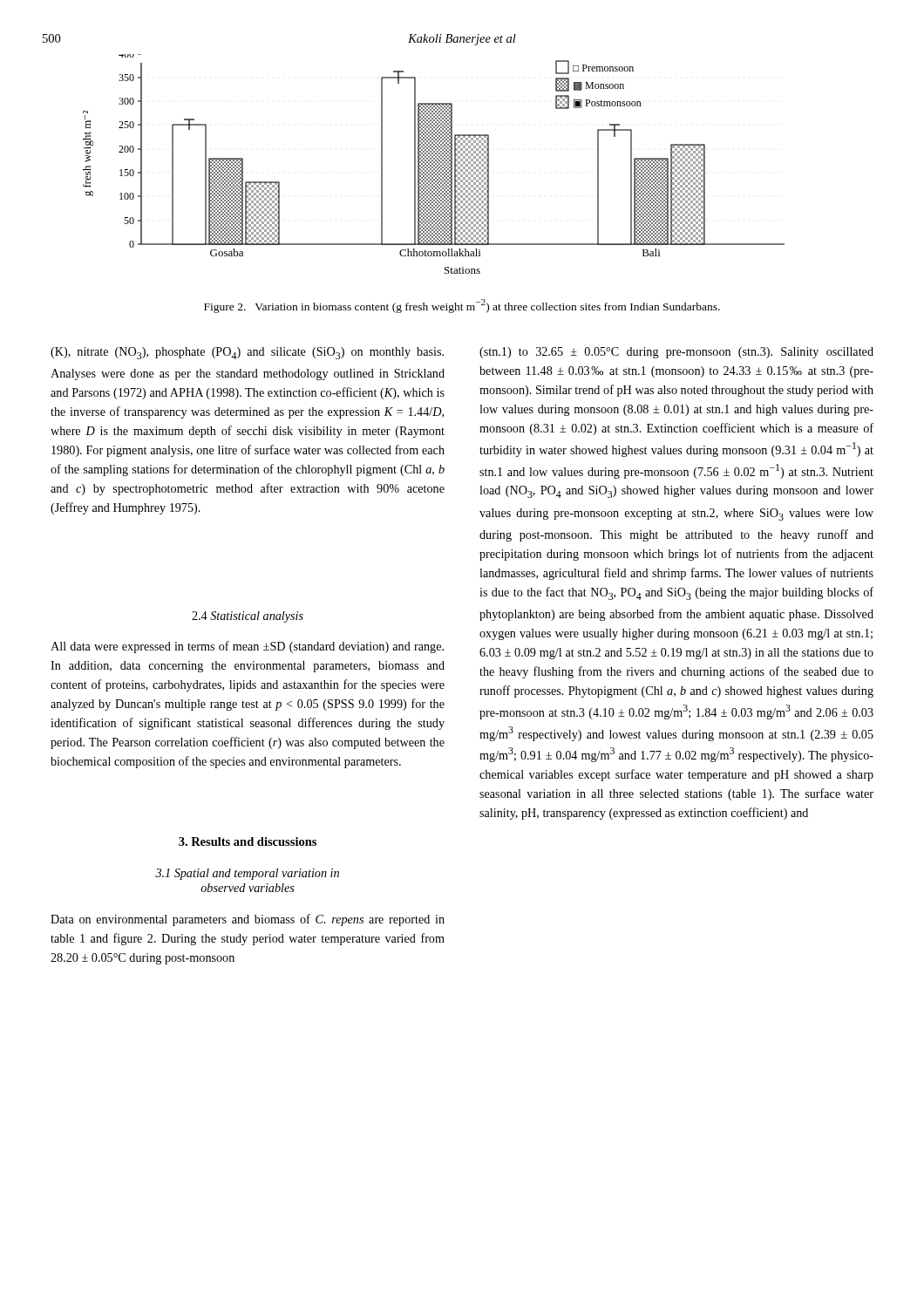
Task: Click a caption
Action: [462, 305]
